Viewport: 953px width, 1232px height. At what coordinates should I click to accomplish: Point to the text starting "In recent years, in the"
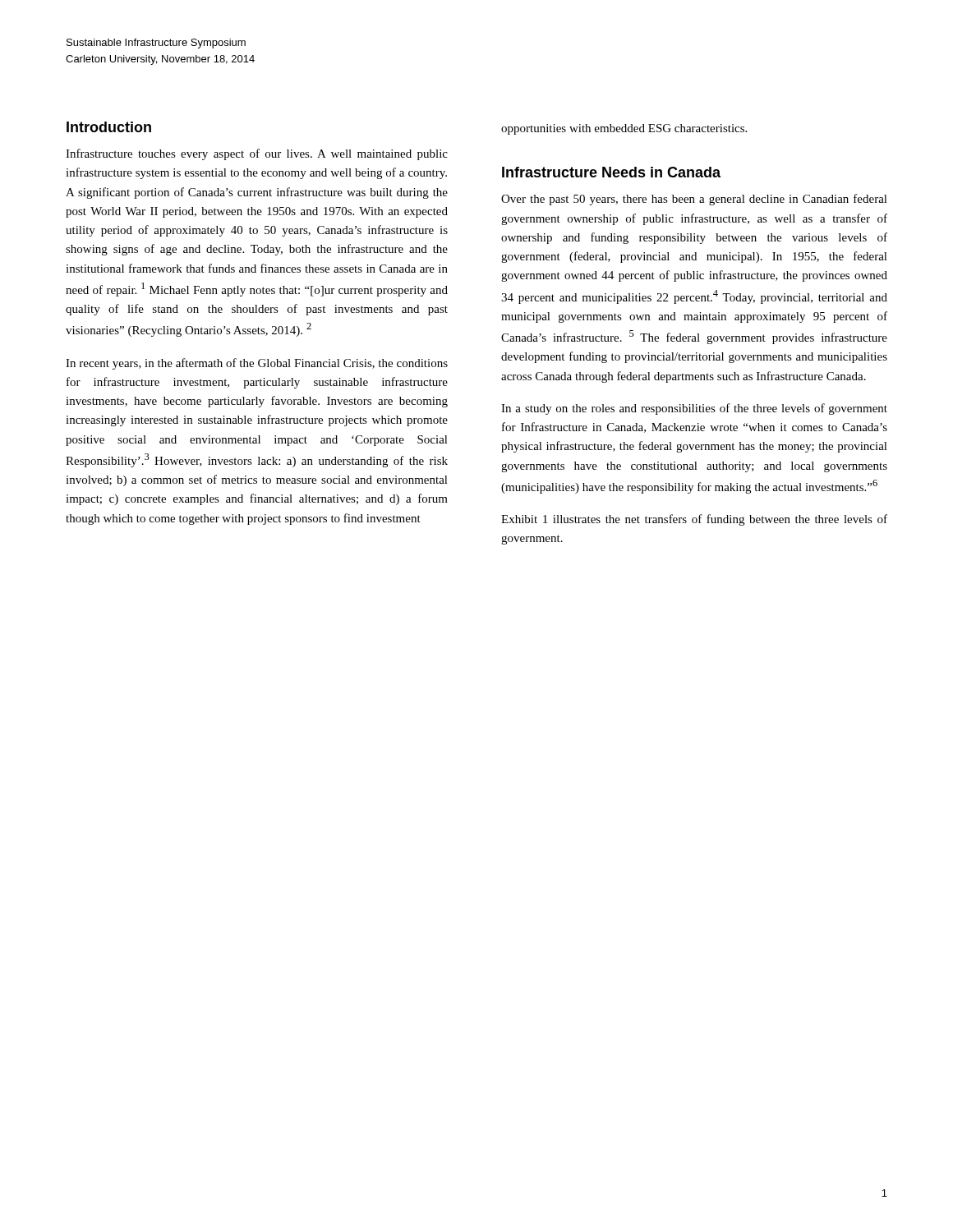pyautogui.click(x=257, y=440)
